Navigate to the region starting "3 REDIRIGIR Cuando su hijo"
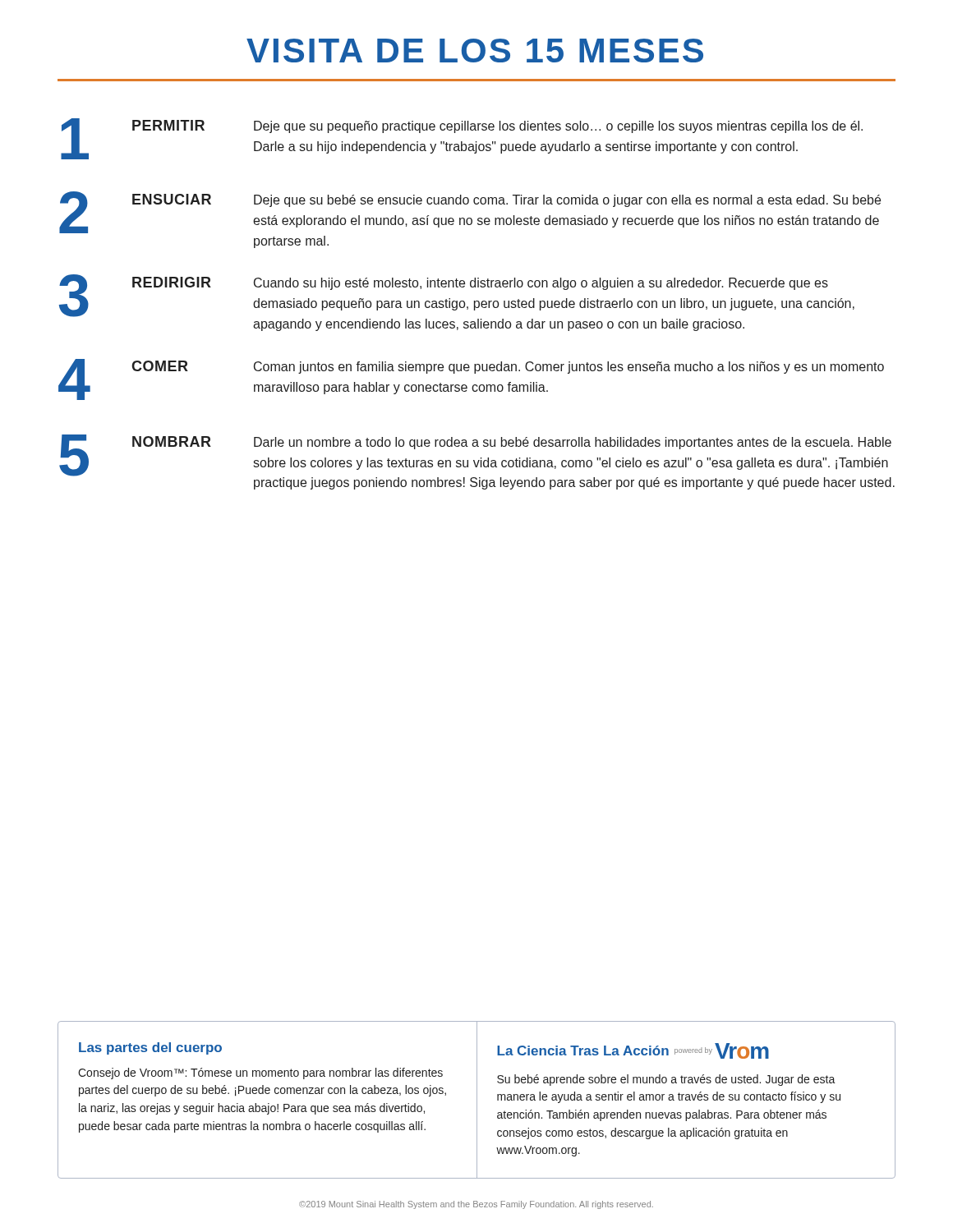953x1232 pixels. pyautogui.click(x=476, y=299)
